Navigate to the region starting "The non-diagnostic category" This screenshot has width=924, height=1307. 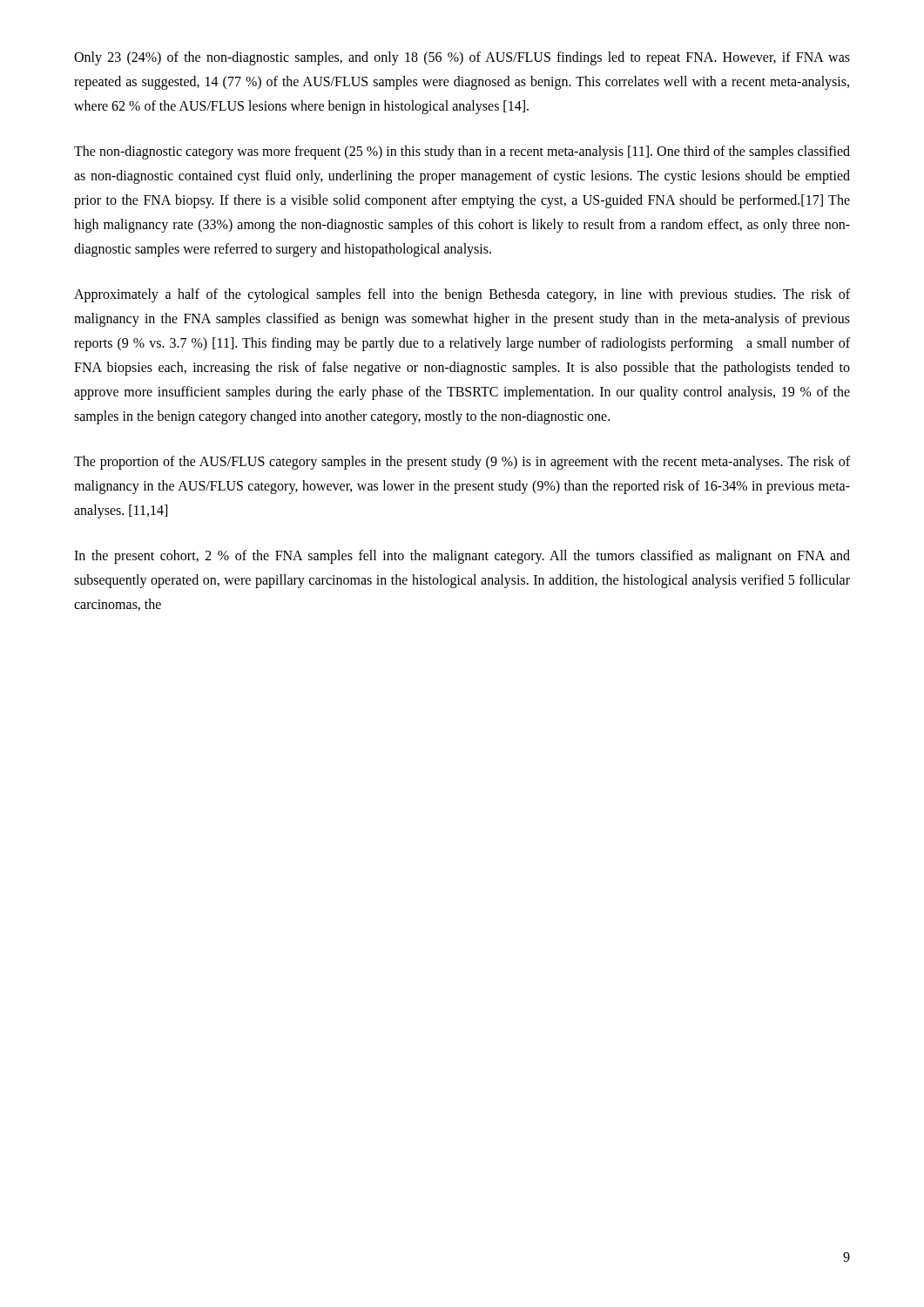click(462, 200)
